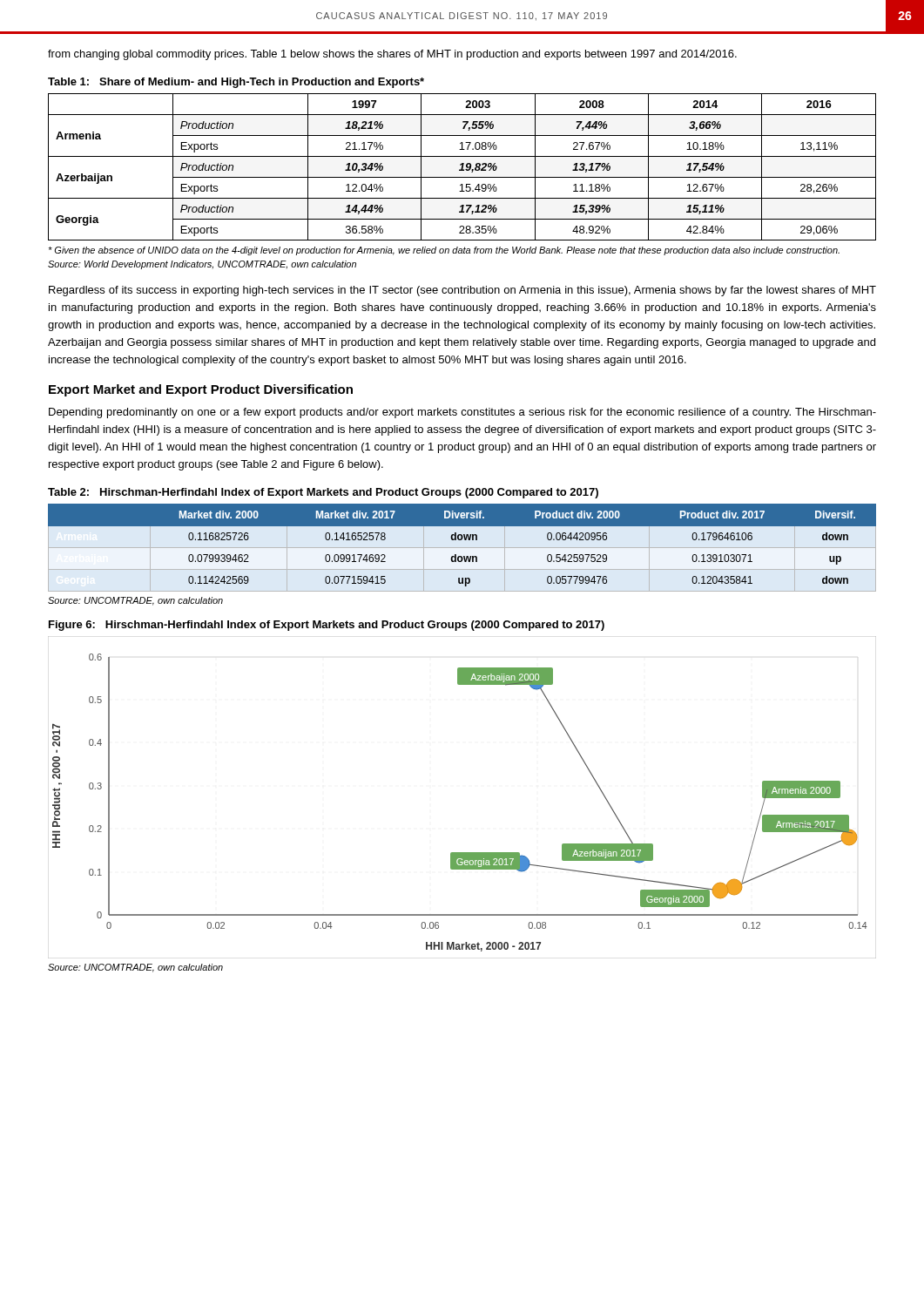Select the passage starting "Table 2: Hirschman-Herfindahl"
The image size is (924, 1307).
pos(323,492)
